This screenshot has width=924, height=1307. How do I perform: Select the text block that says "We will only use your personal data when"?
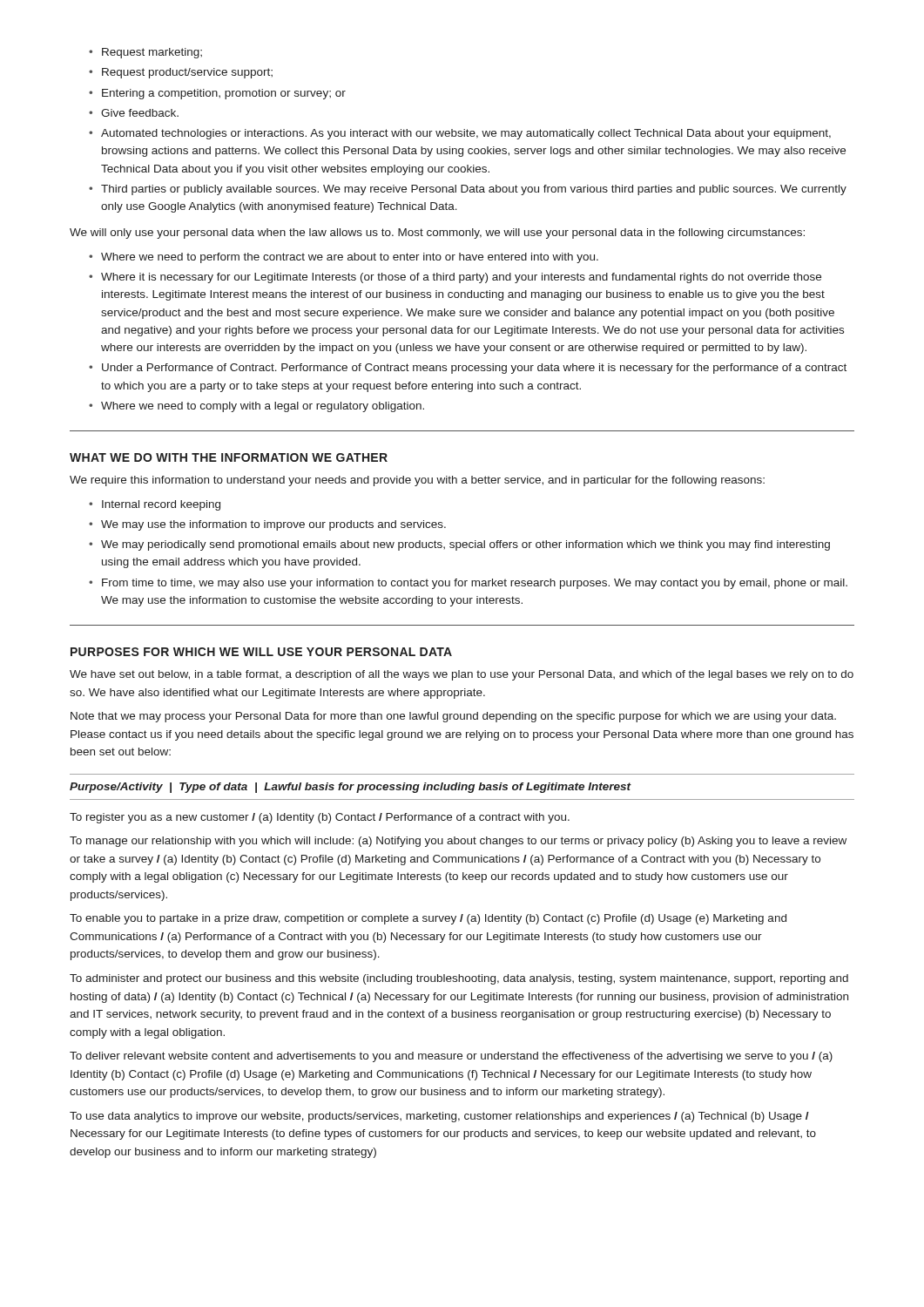(x=438, y=232)
